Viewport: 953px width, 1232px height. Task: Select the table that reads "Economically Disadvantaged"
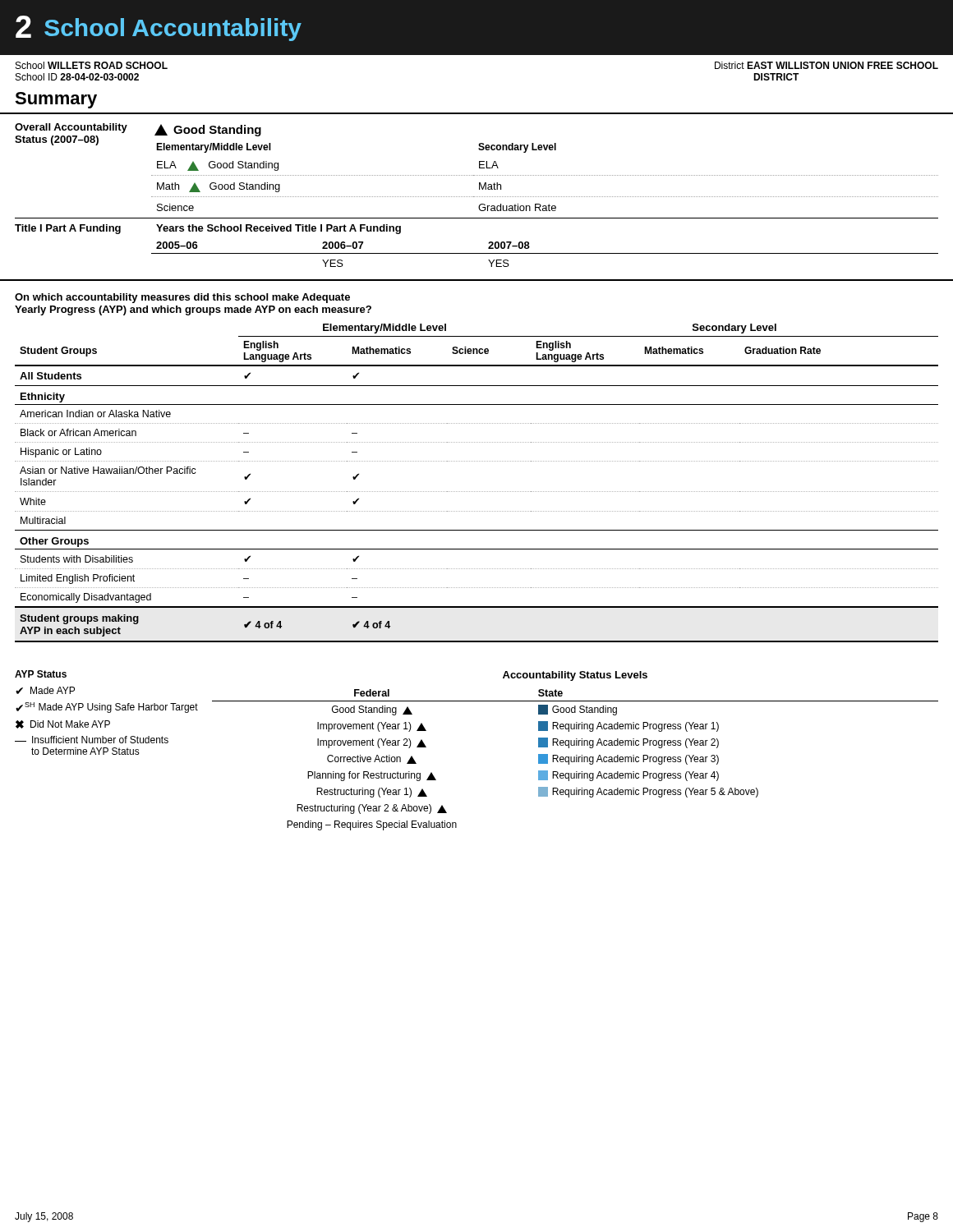point(476,480)
